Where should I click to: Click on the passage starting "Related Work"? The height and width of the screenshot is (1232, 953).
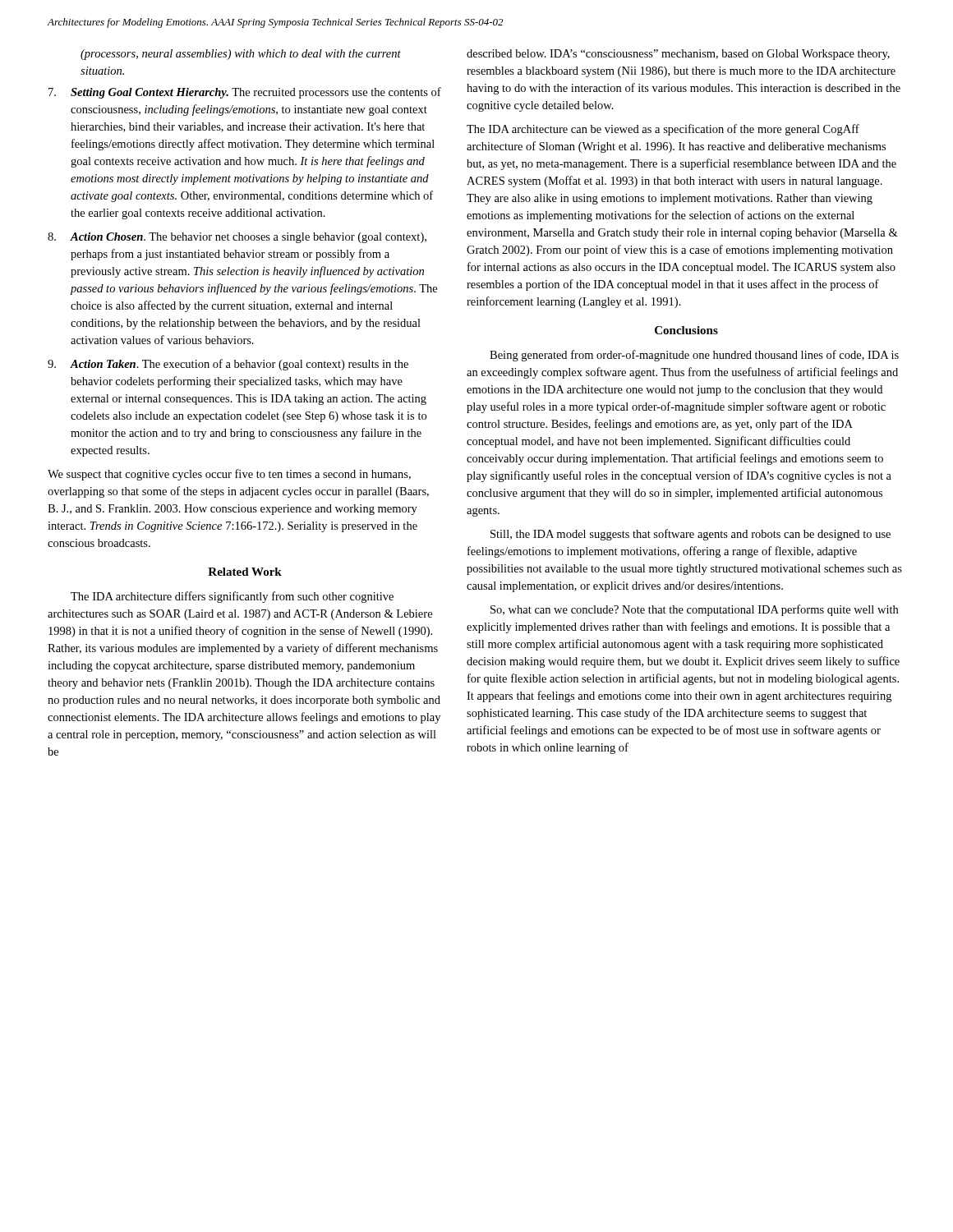pyautogui.click(x=245, y=572)
